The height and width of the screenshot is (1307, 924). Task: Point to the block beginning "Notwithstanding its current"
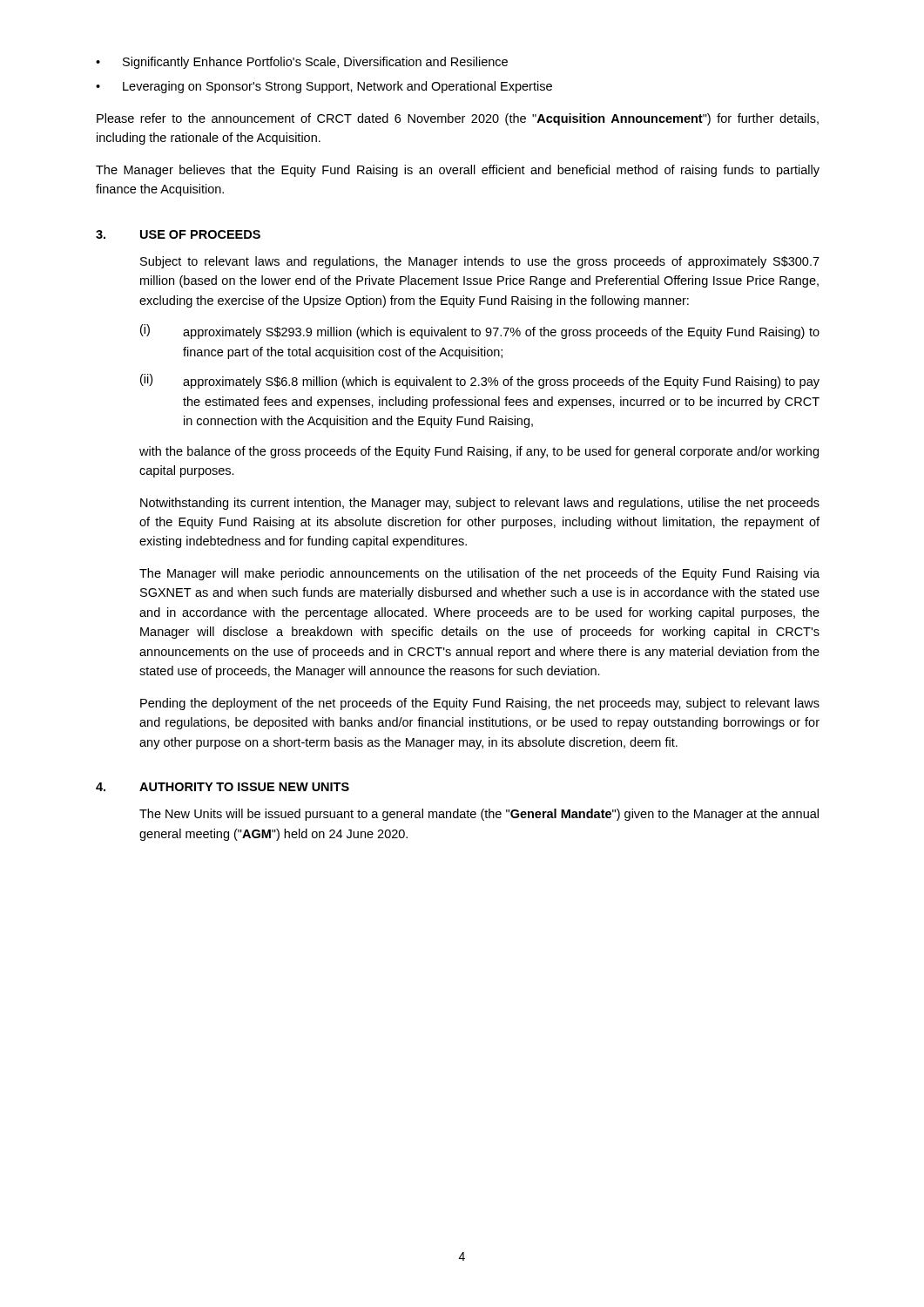(479, 522)
